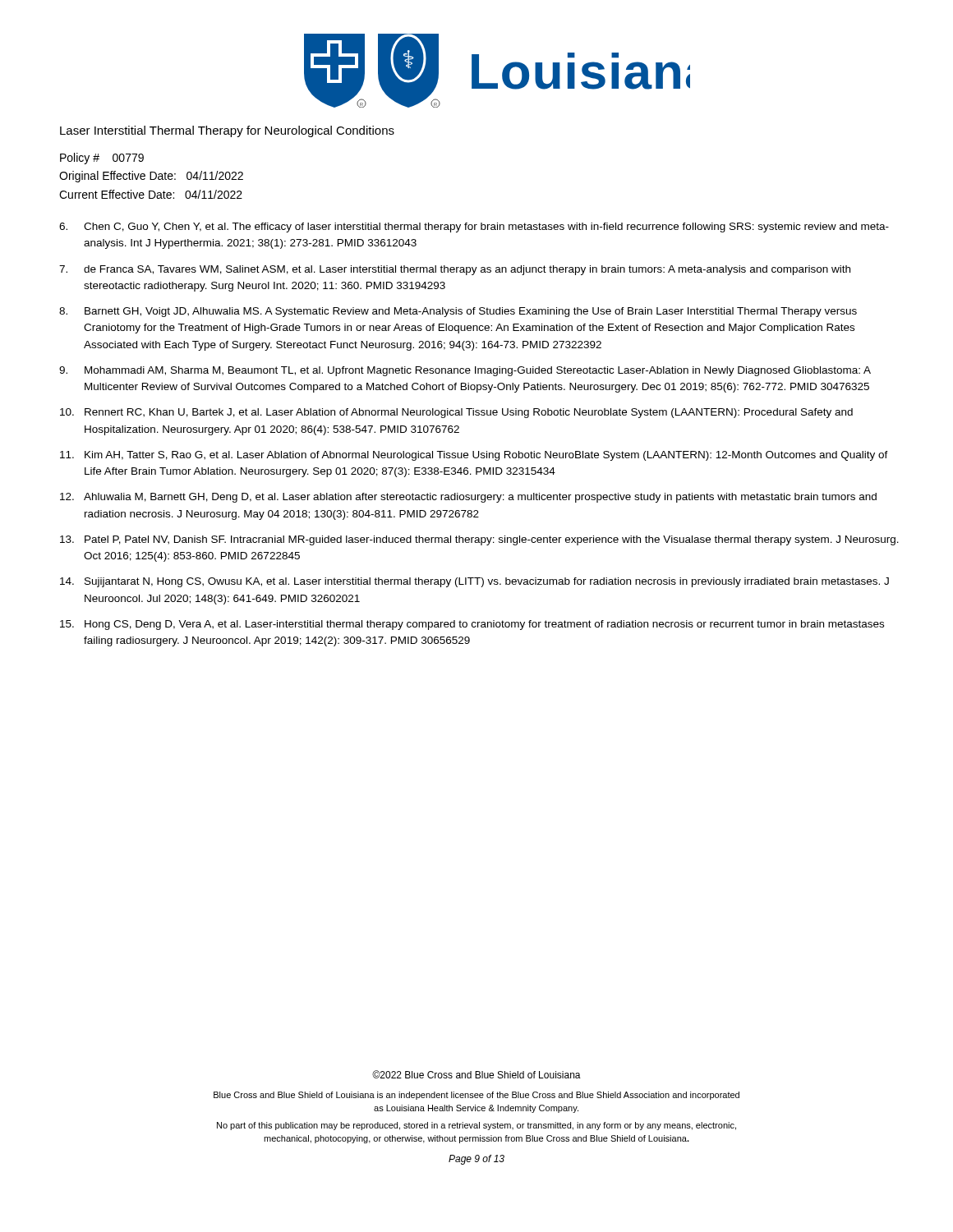Locate the block starting "8. Barnett GH, Voigt JD, Alhuwalia MS. A"
This screenshot has height=1232, width=953.
point(481,328)
